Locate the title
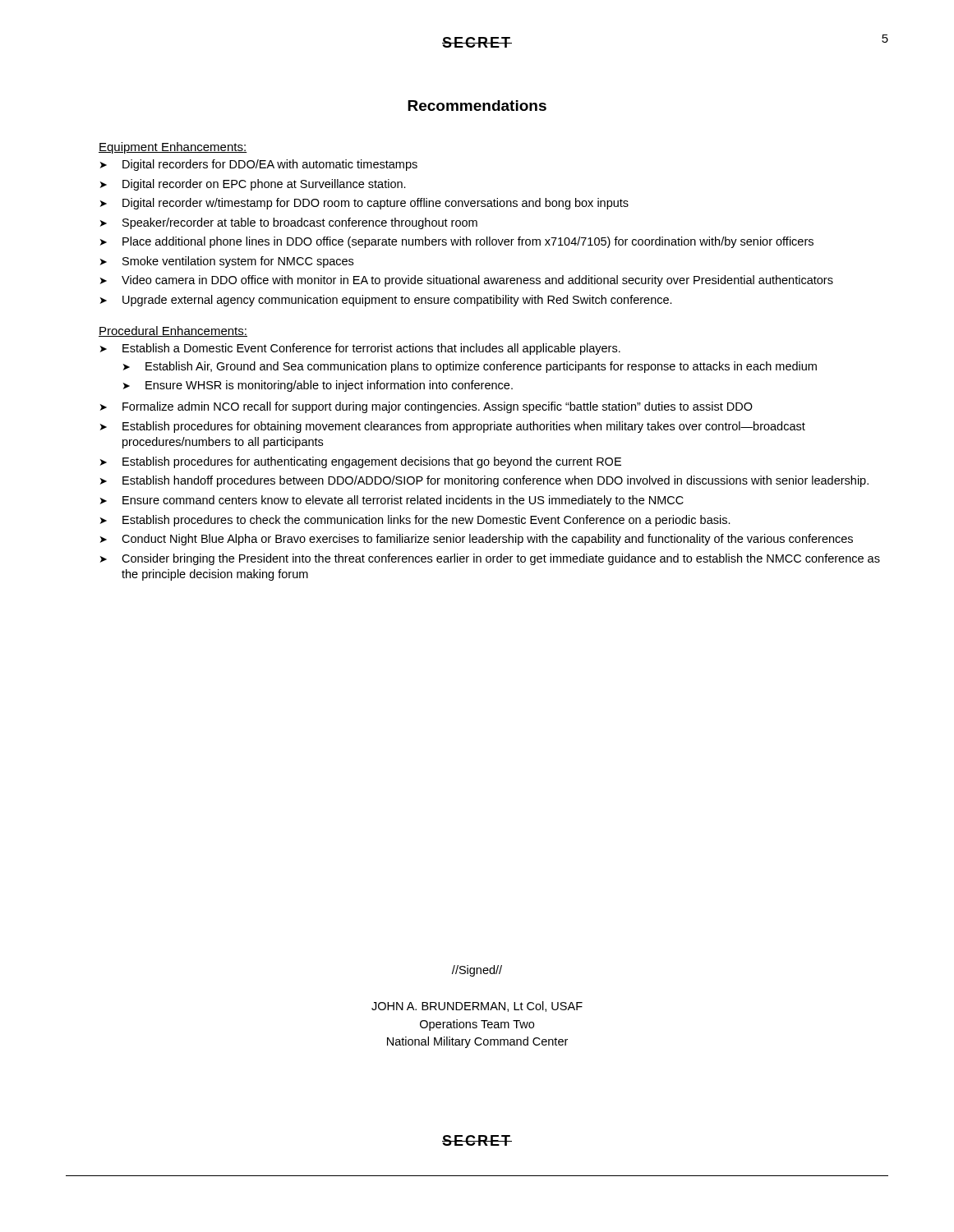 [x=477, y=106]
